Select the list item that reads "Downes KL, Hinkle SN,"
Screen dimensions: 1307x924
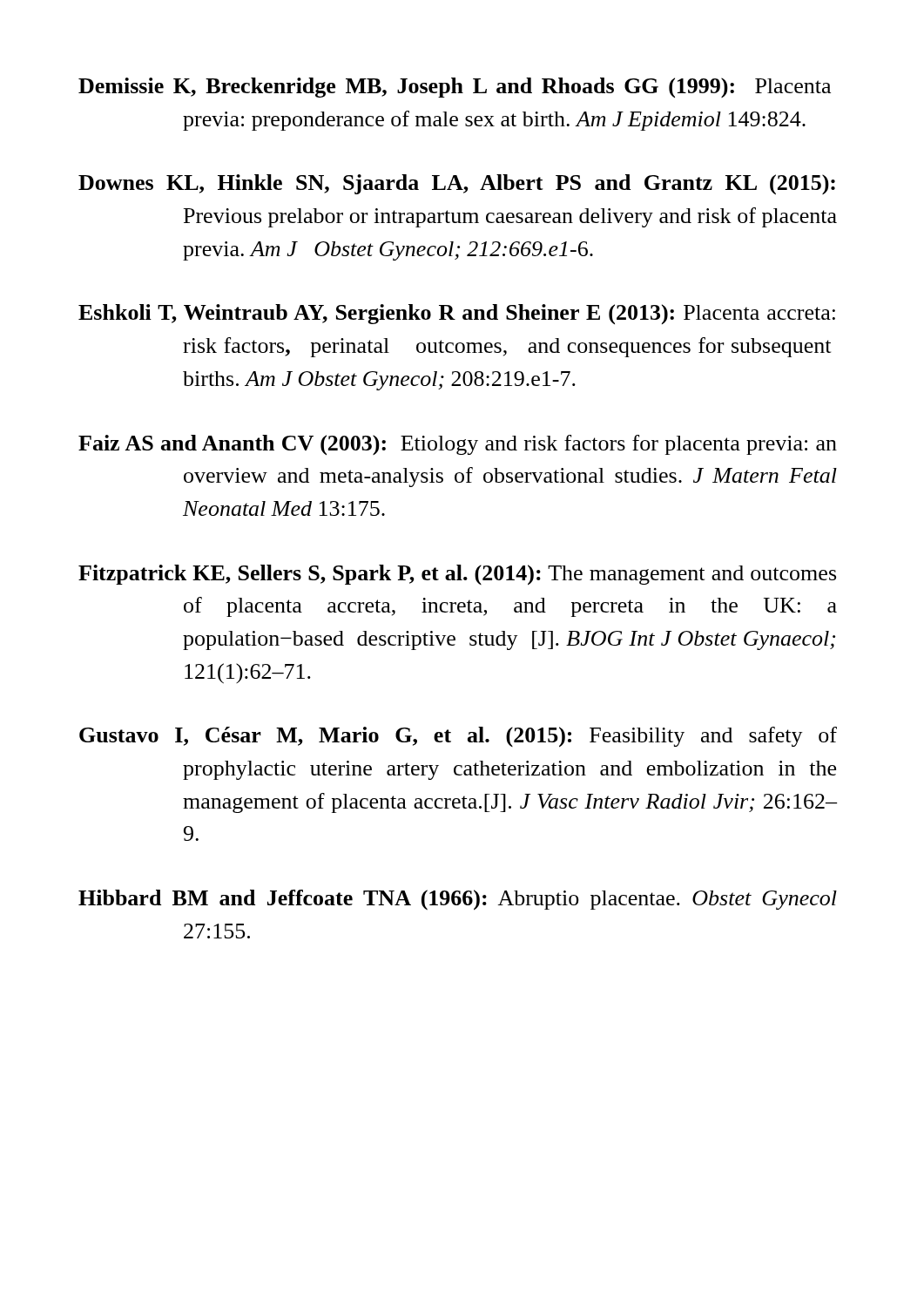458,216
